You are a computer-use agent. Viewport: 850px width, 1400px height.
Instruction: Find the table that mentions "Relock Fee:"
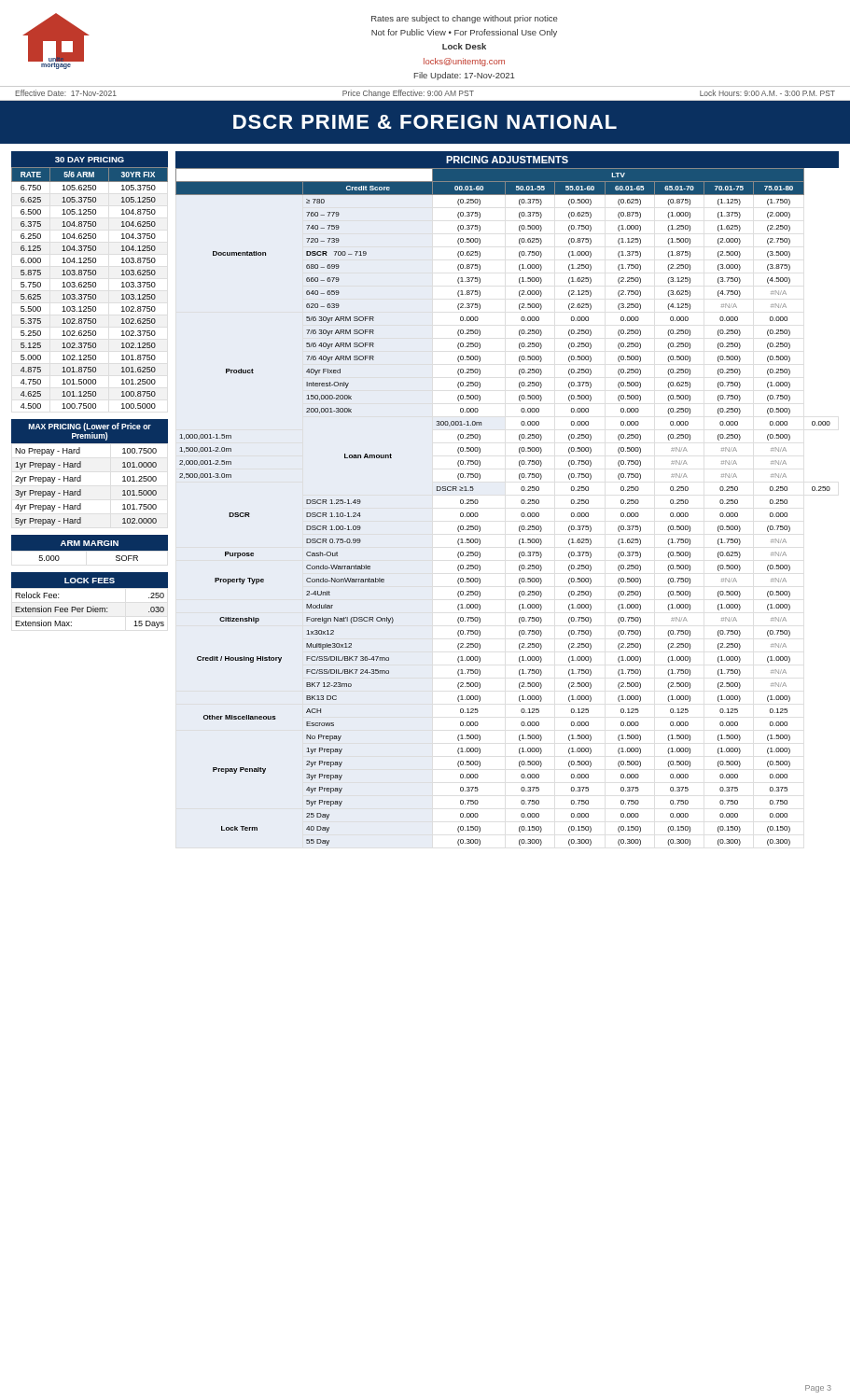point(90,601)
